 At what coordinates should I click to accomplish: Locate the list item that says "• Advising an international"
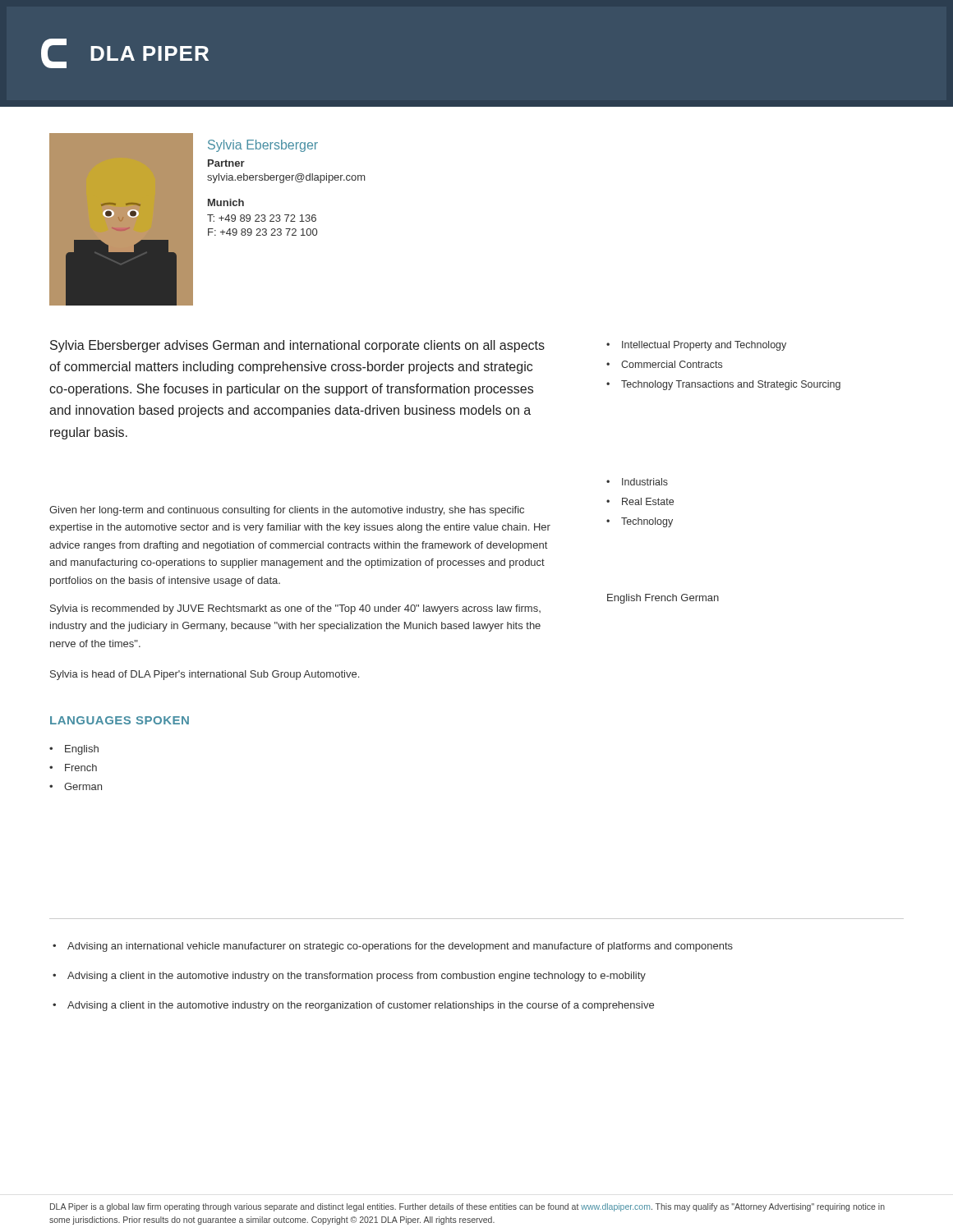[x=393, y=946]
